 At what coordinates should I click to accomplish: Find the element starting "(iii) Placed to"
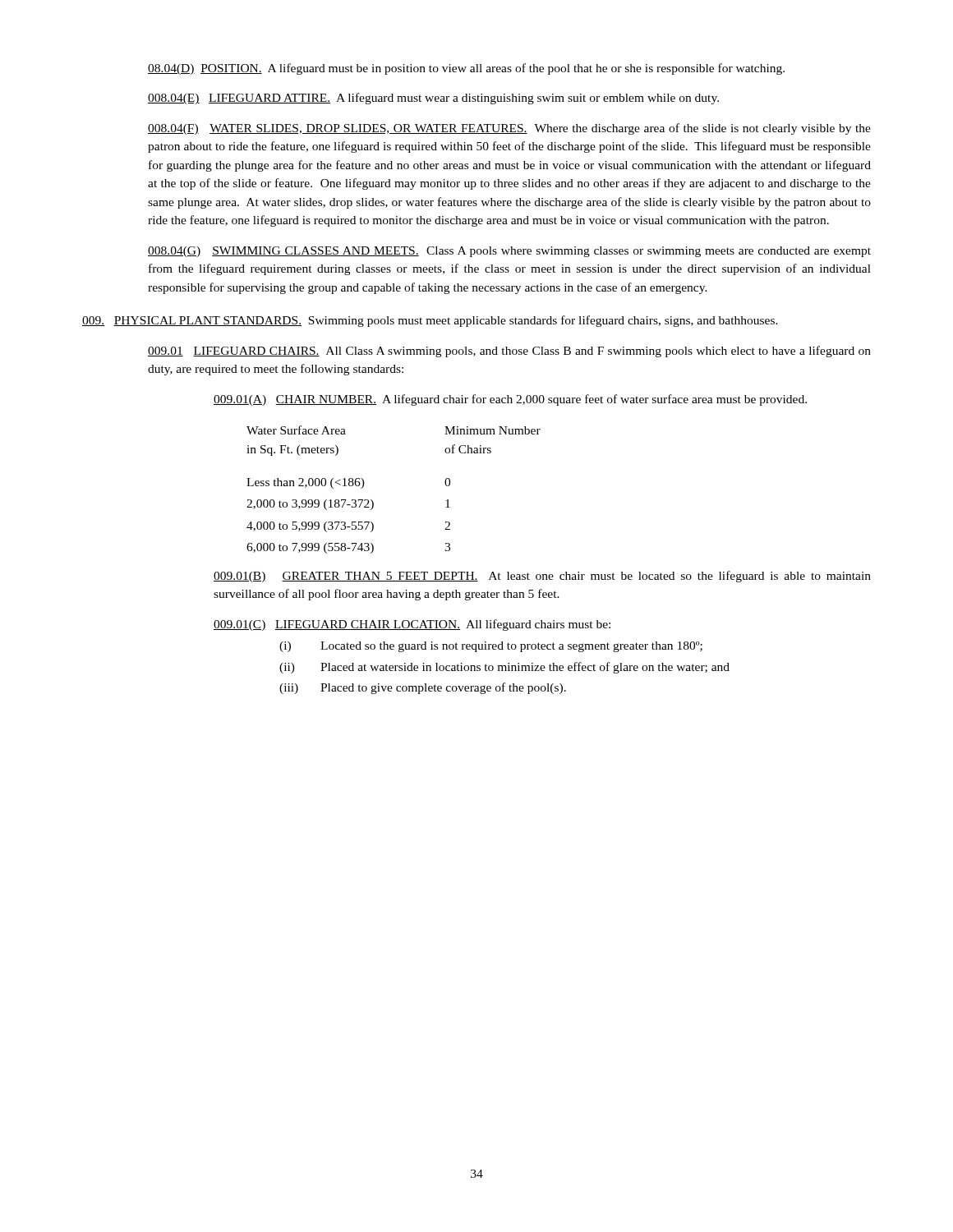coord(575,688)
